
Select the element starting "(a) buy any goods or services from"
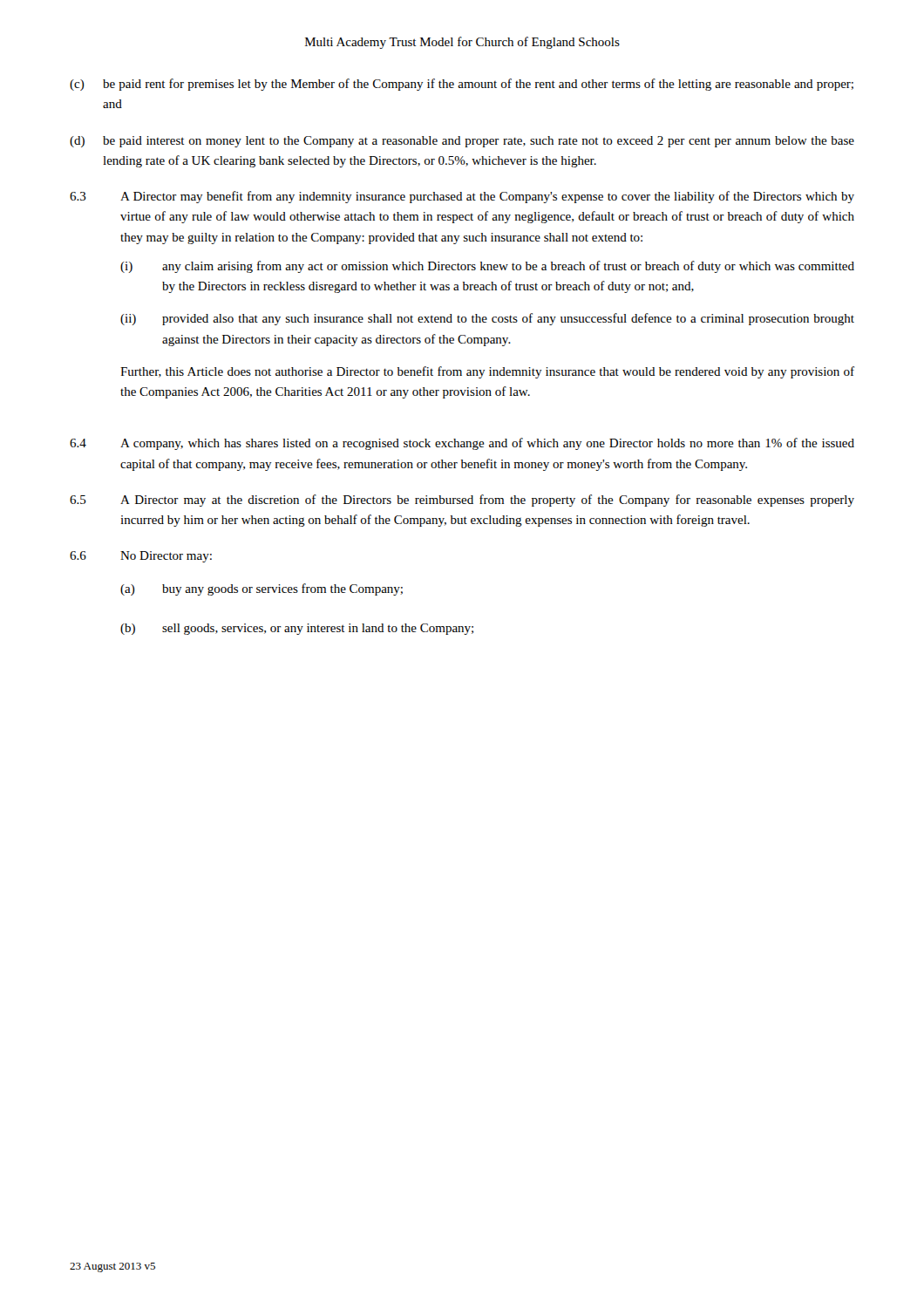[262, 589]
